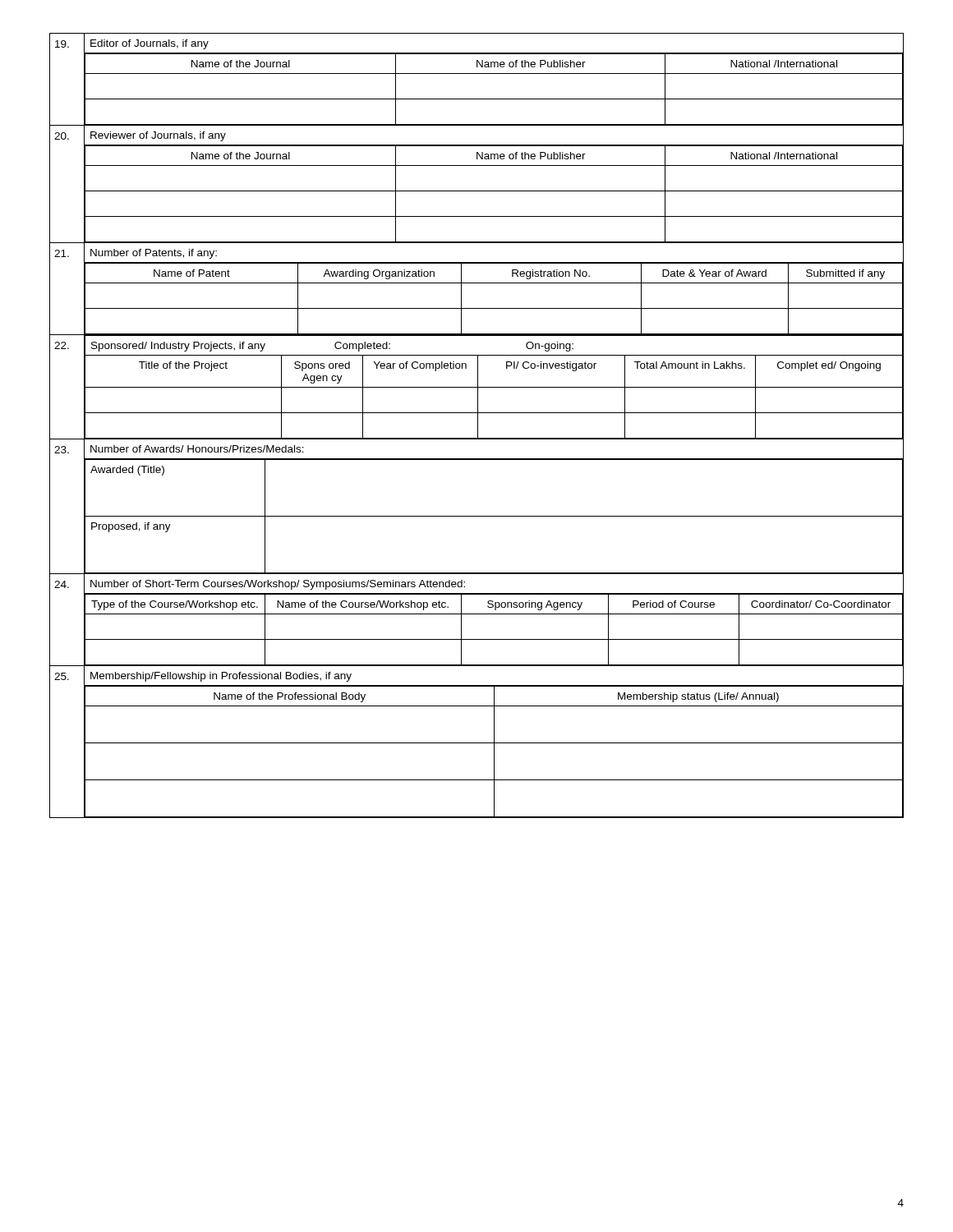The image size is (953, 1232).
Task: Locate the table with the text "Date & Year of"
Action: pos(476,289)
